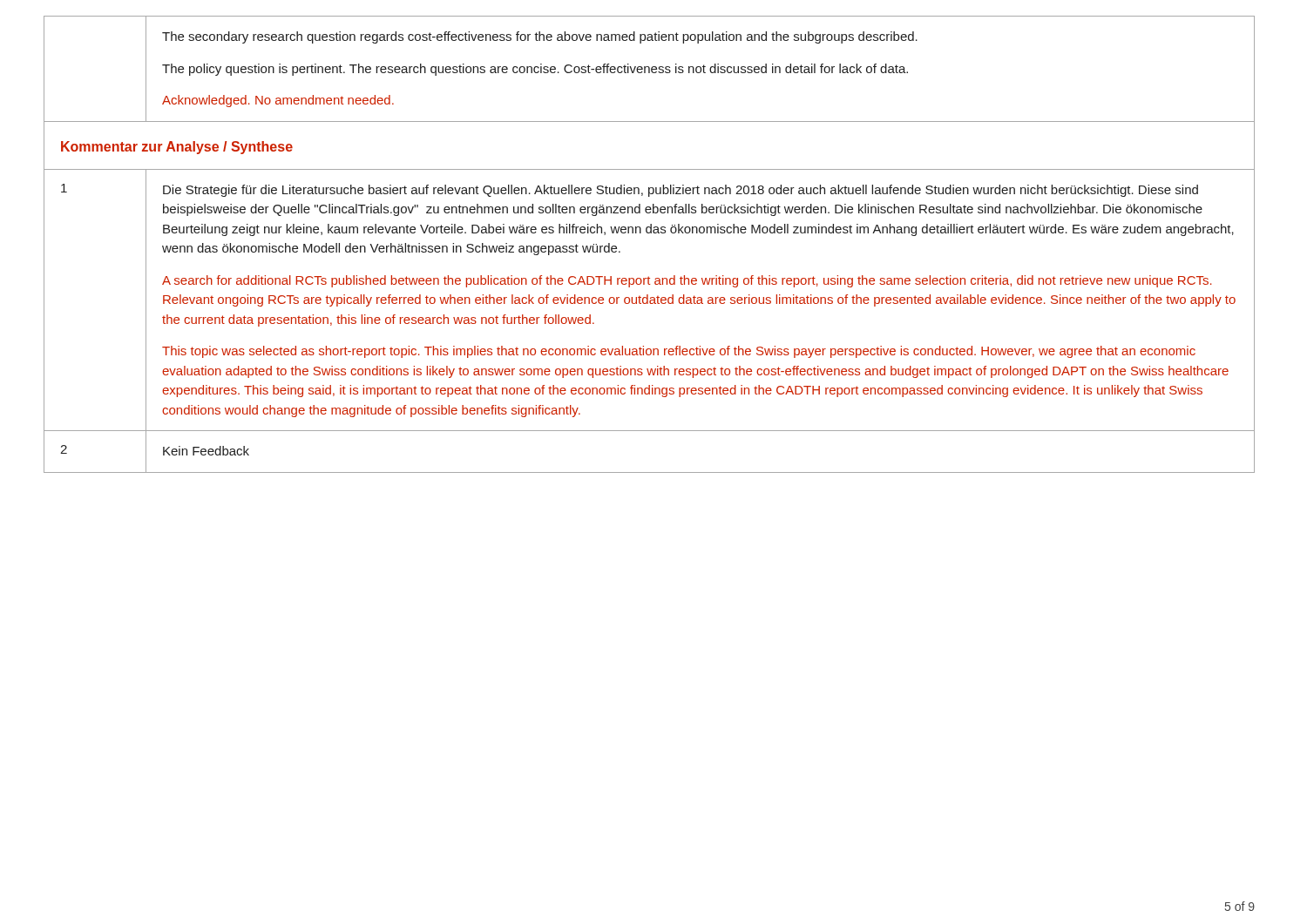This screenshot has height=924, width=1307.
Task: Where does it say "Acknowledged. No amendment needed."?
Action: click(x=278, y=100)
